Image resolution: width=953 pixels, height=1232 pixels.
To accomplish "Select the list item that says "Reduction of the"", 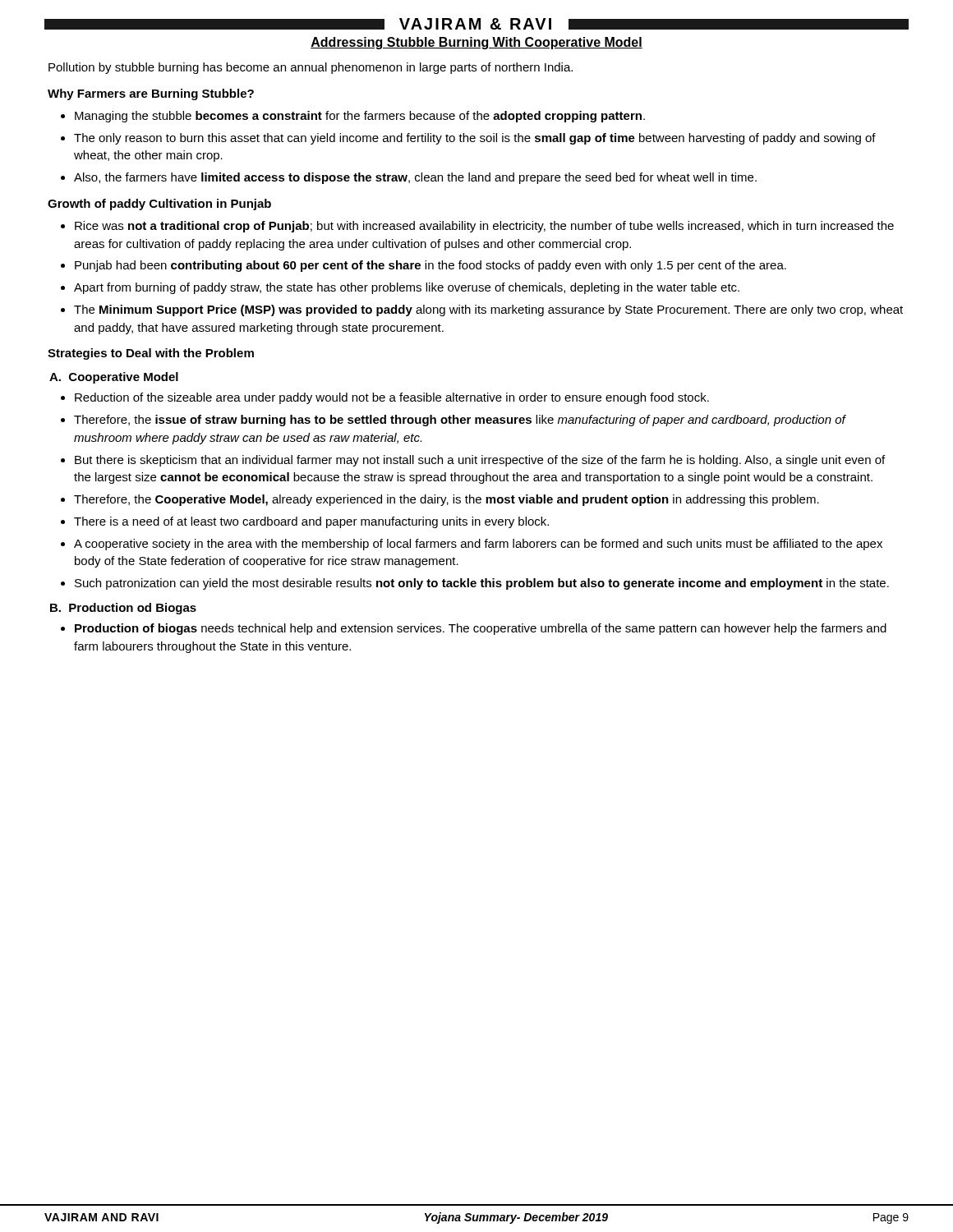I will 392,397.
